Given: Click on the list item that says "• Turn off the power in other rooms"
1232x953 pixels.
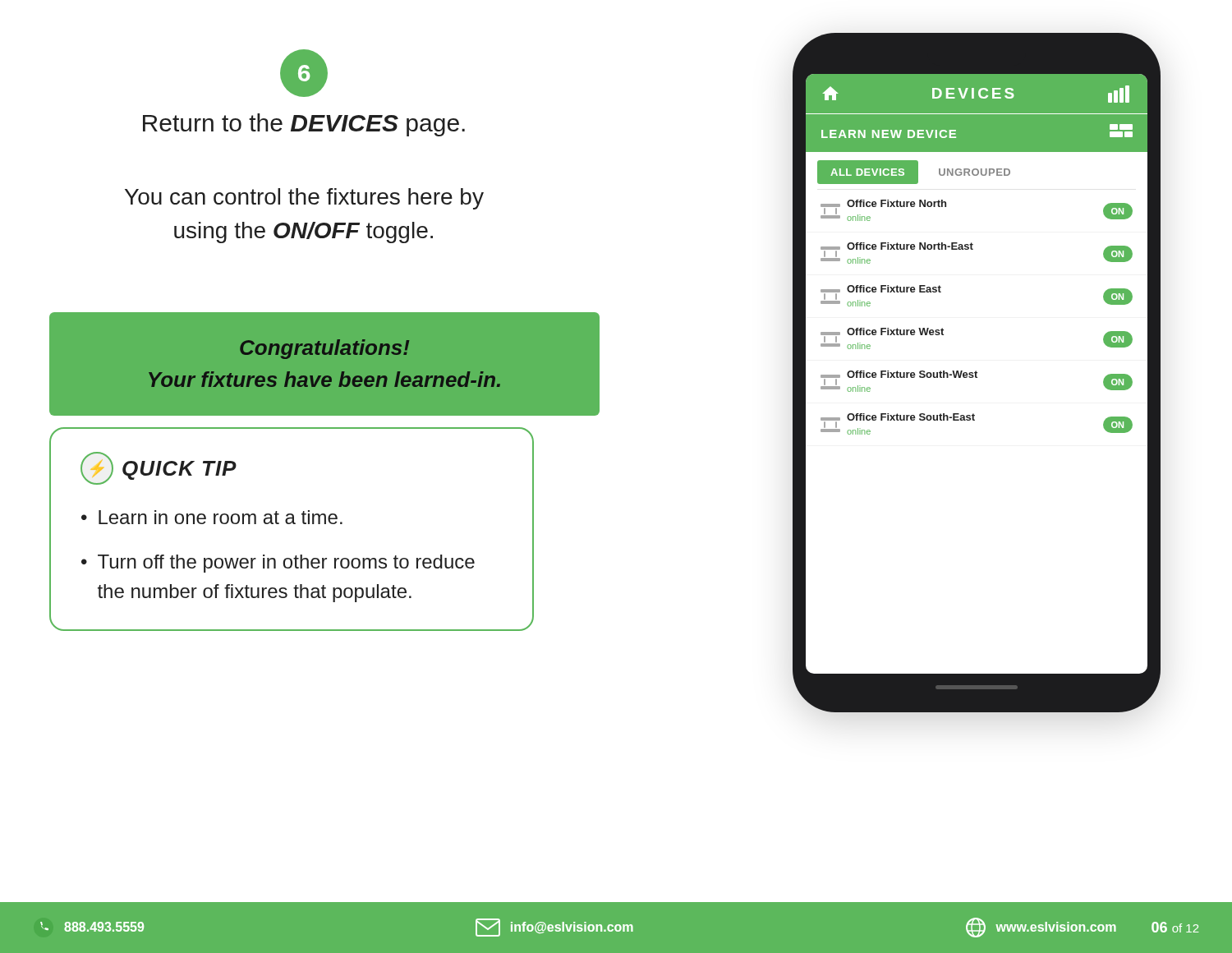Looking at the screenshot, I should point(292,577).
